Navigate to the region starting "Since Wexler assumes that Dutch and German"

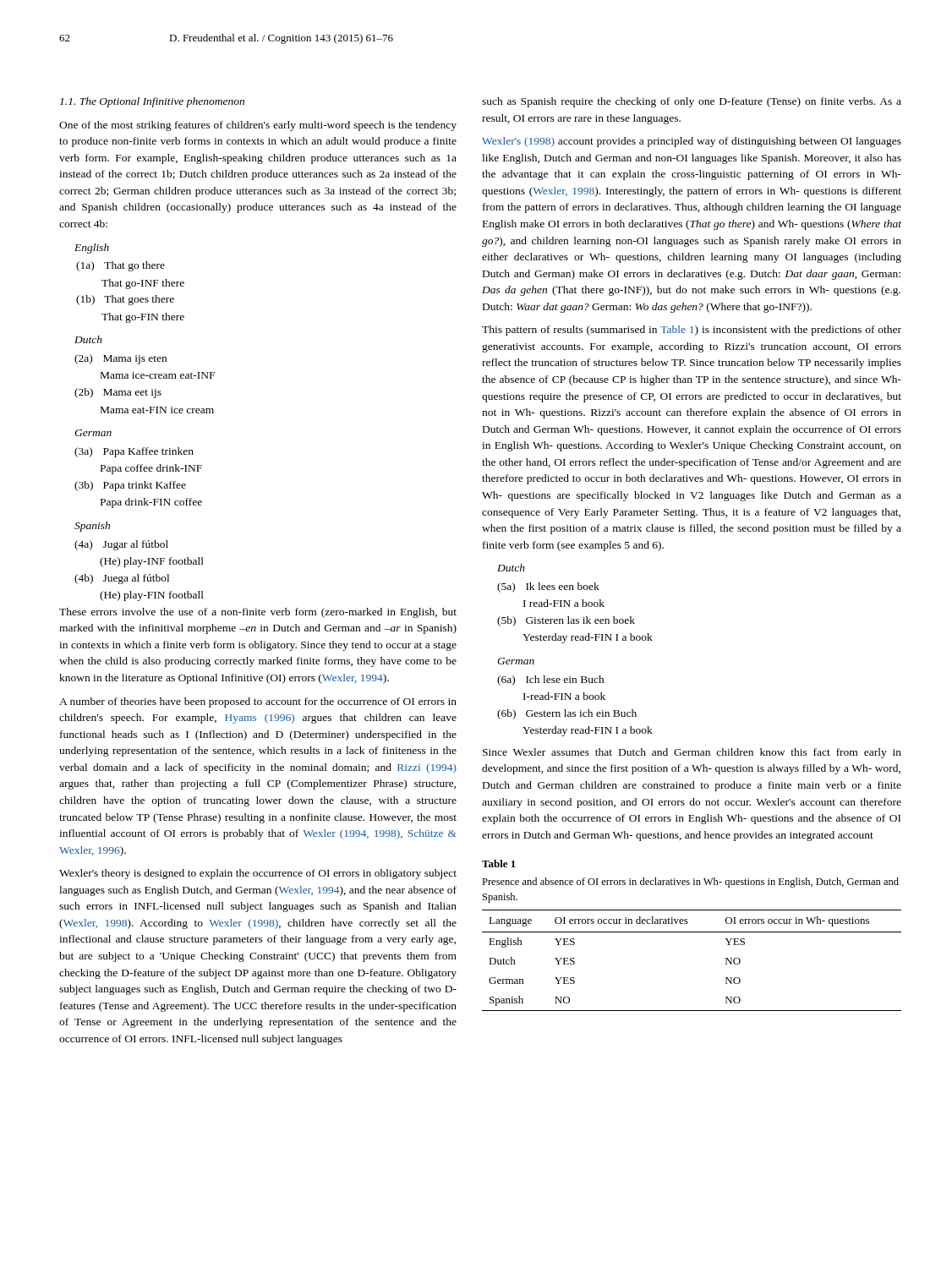(692, 793)
